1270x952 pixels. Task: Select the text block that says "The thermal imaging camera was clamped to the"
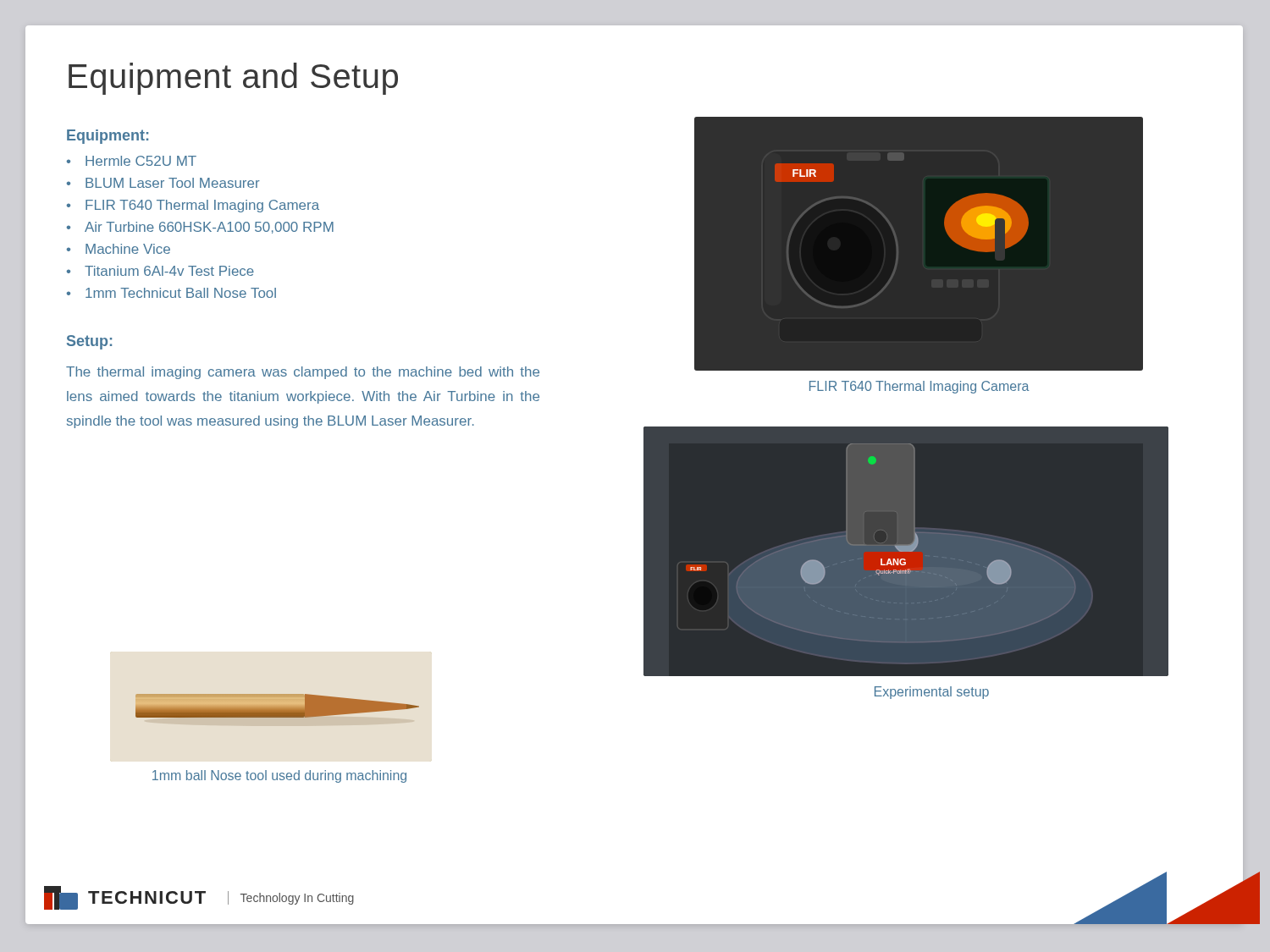tap(303, 396)
